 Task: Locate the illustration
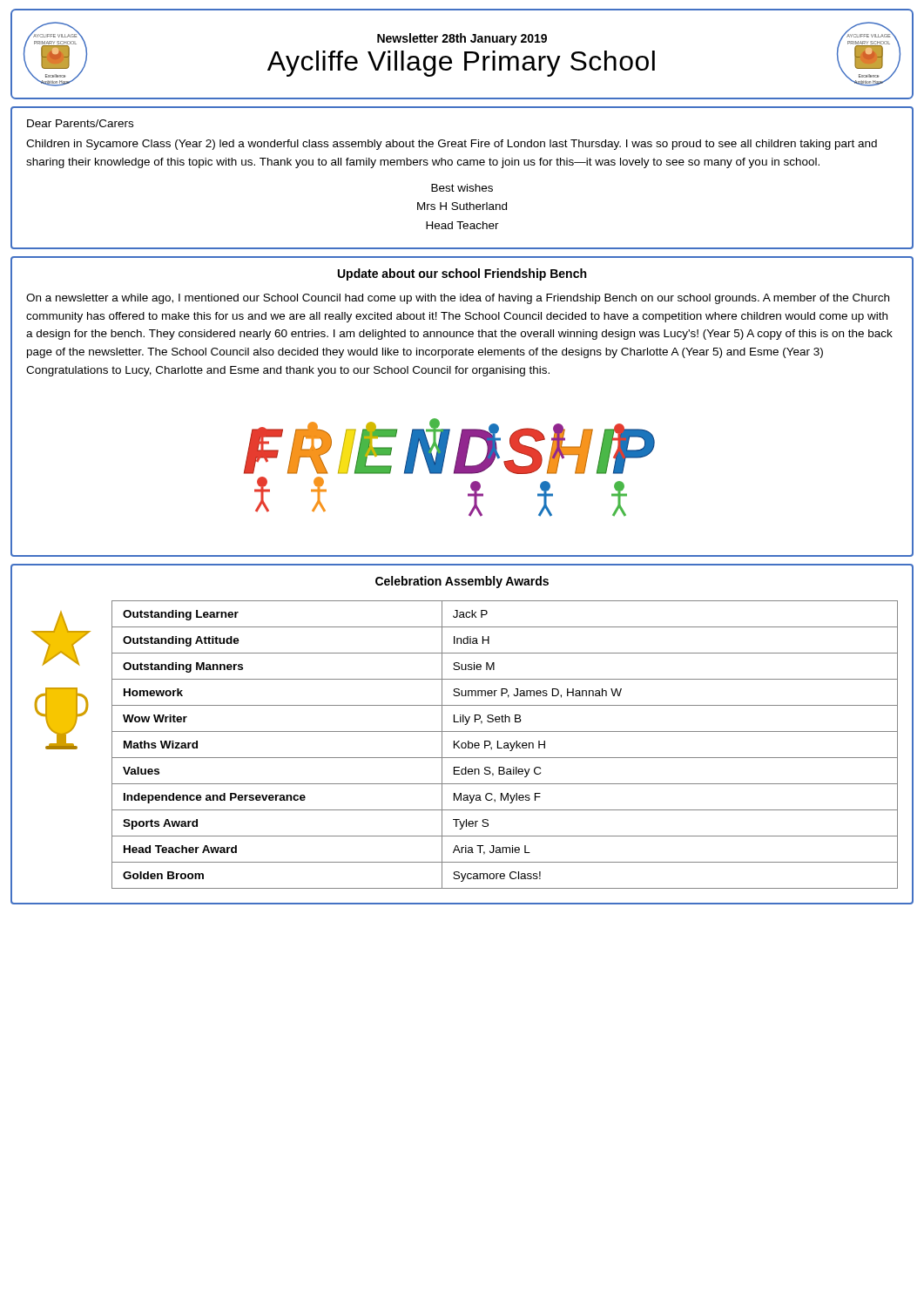(x=462, y=467)
